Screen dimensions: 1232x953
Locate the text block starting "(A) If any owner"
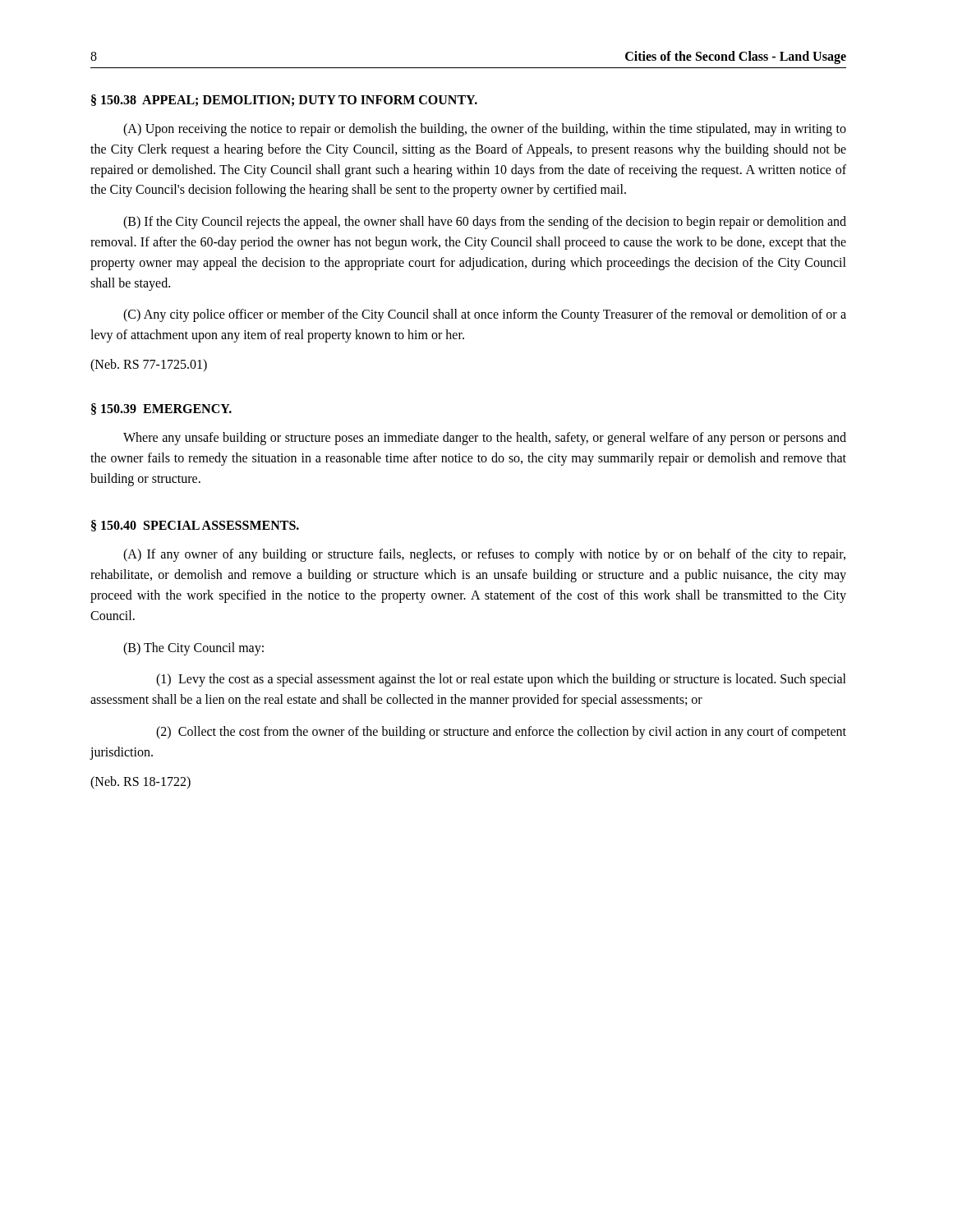click(468, 585)
